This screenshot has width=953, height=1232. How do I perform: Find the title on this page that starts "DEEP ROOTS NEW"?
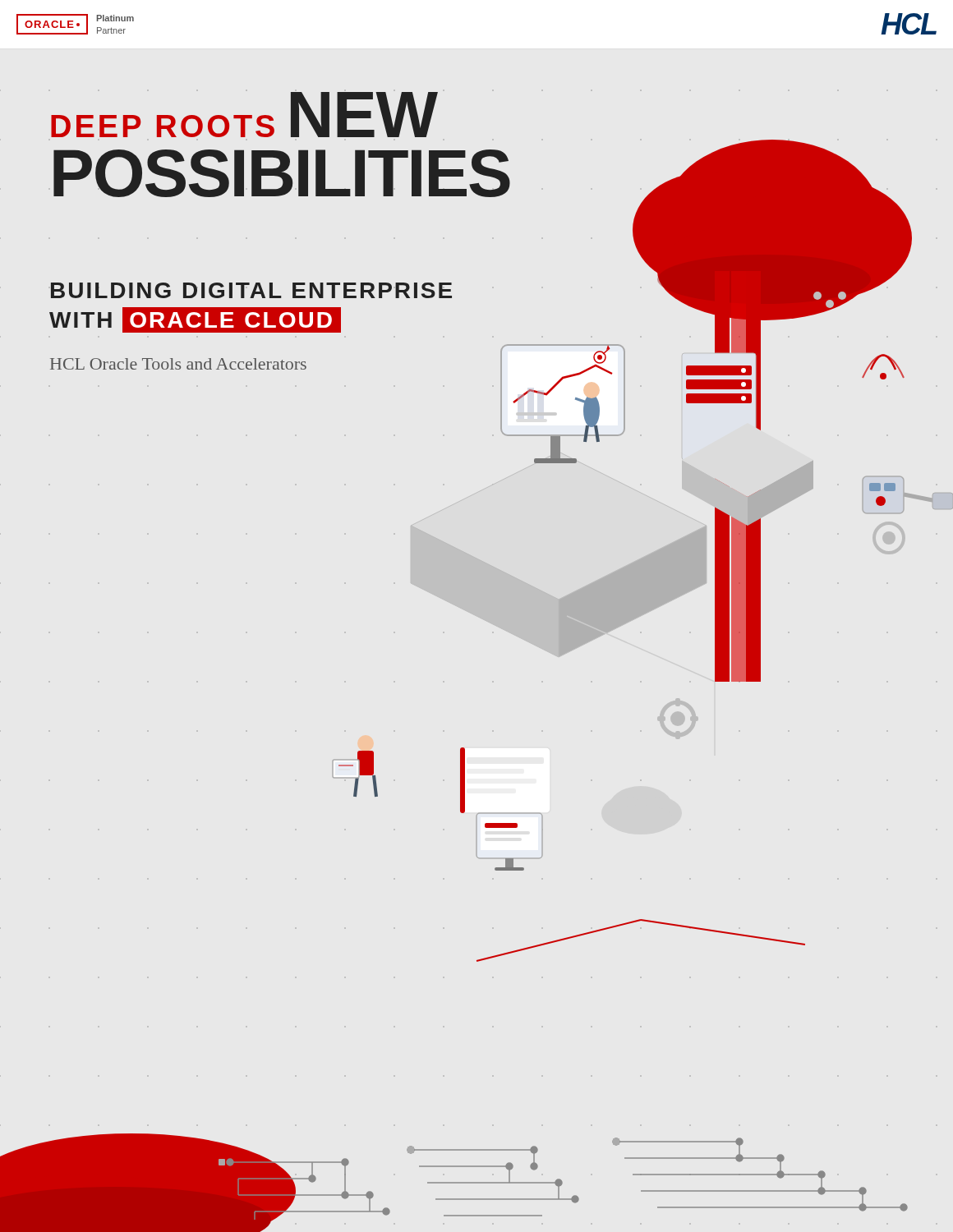pos(280,145)
